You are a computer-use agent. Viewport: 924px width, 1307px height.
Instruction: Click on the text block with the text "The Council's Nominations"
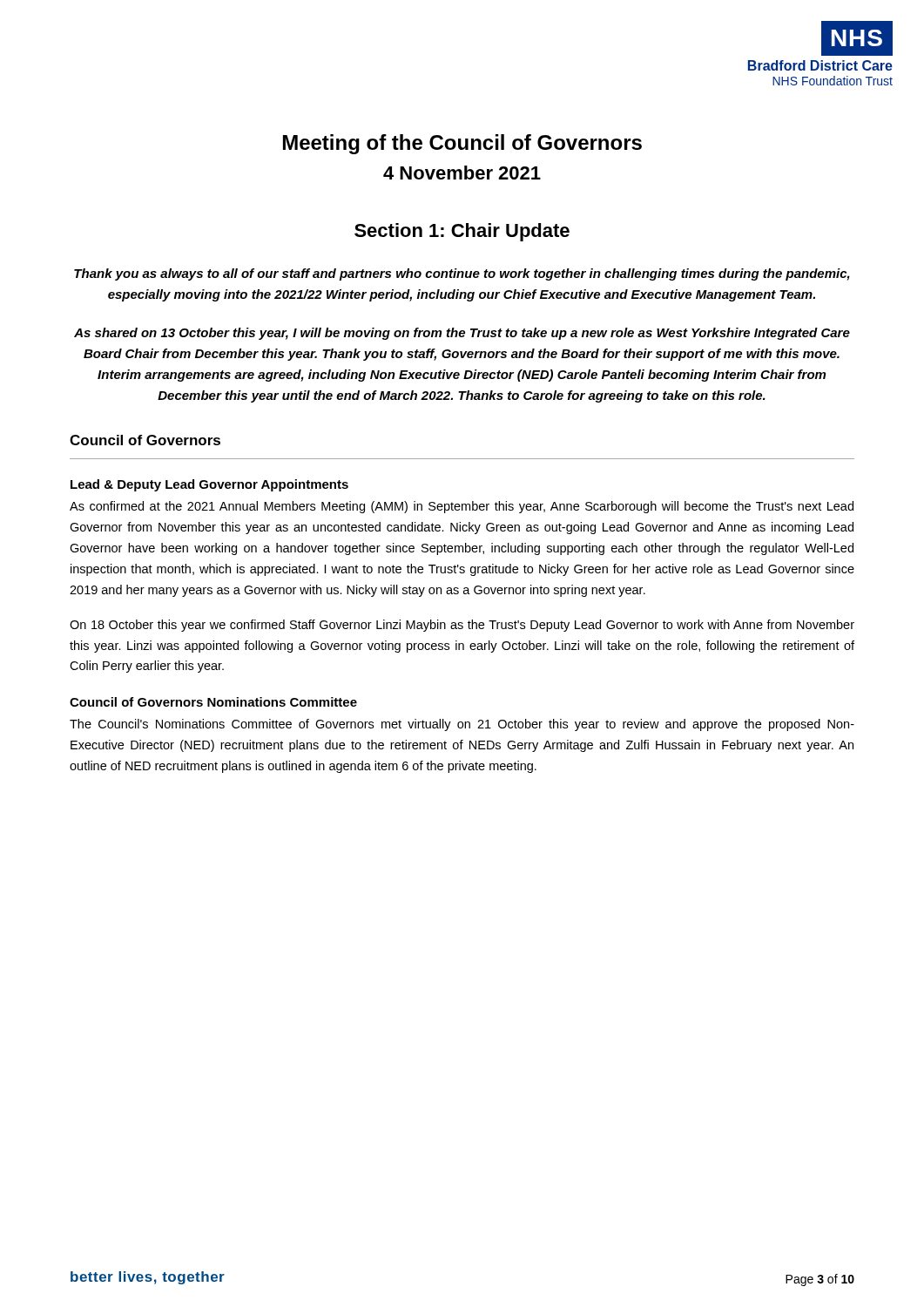462,745
